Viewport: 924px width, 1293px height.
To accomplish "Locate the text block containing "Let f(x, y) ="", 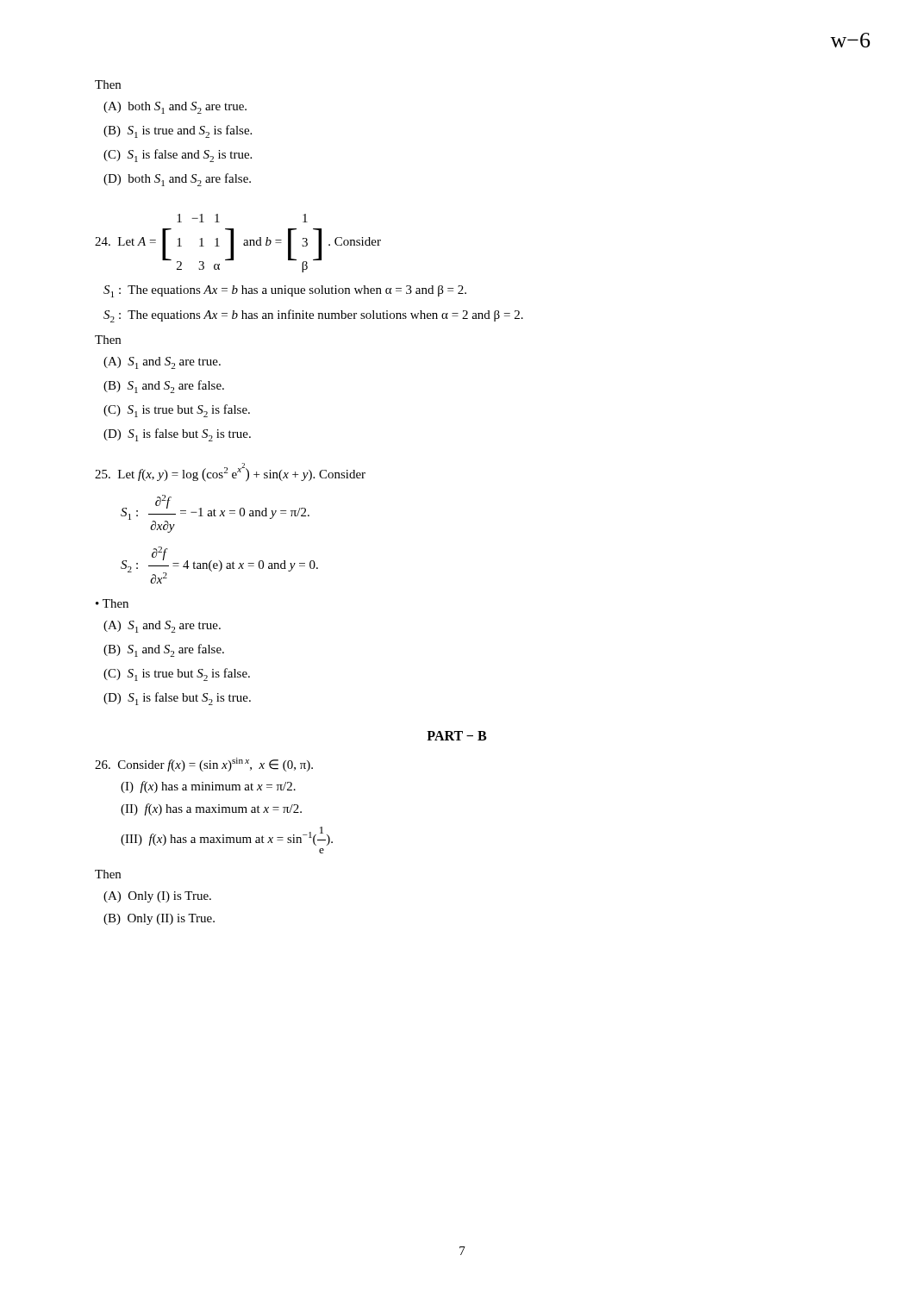I will (x=230, y=471).
